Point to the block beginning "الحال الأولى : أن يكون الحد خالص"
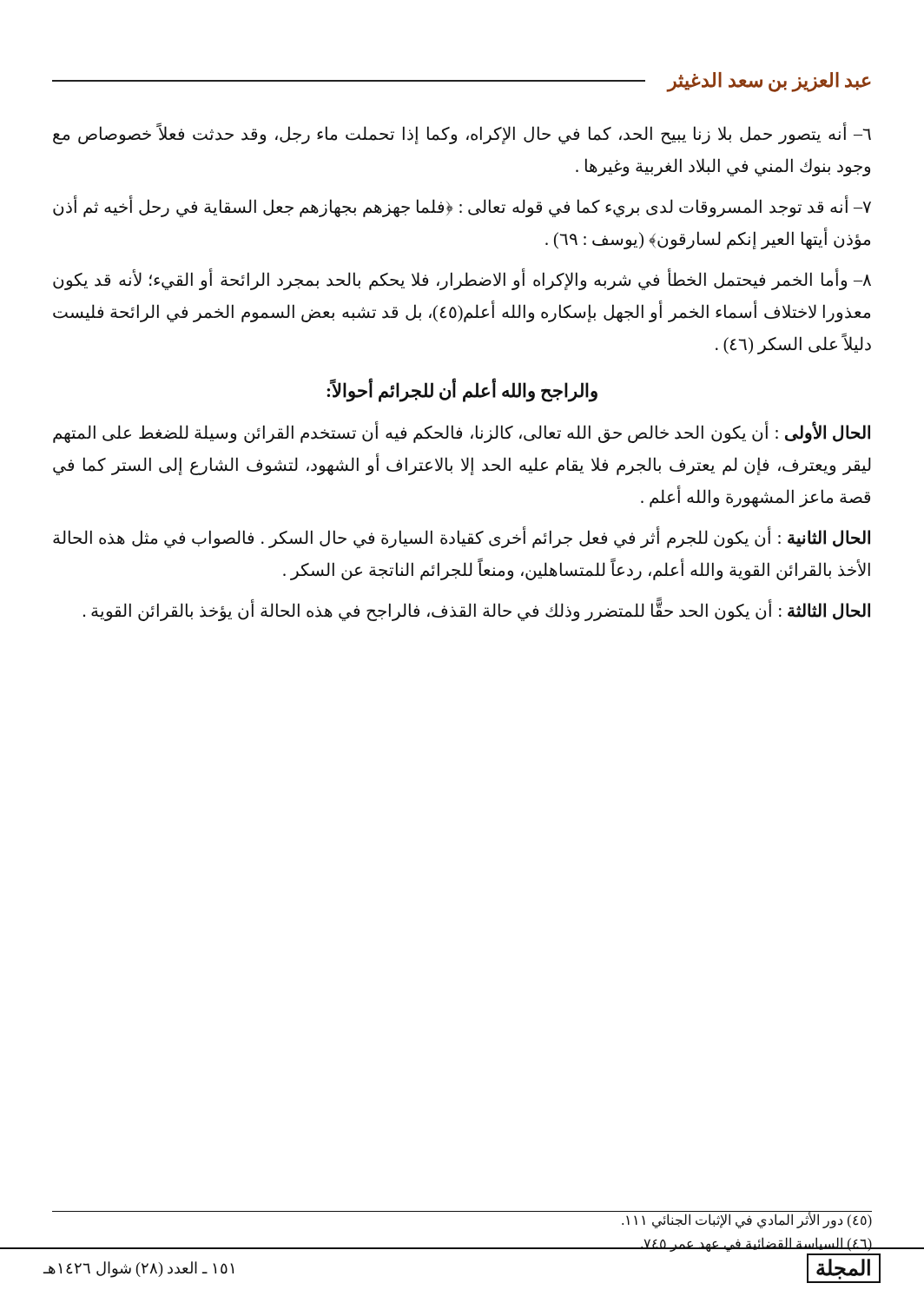Viewport: 924px width, 1303px height. pyautogui.click(x=462, y=465)
